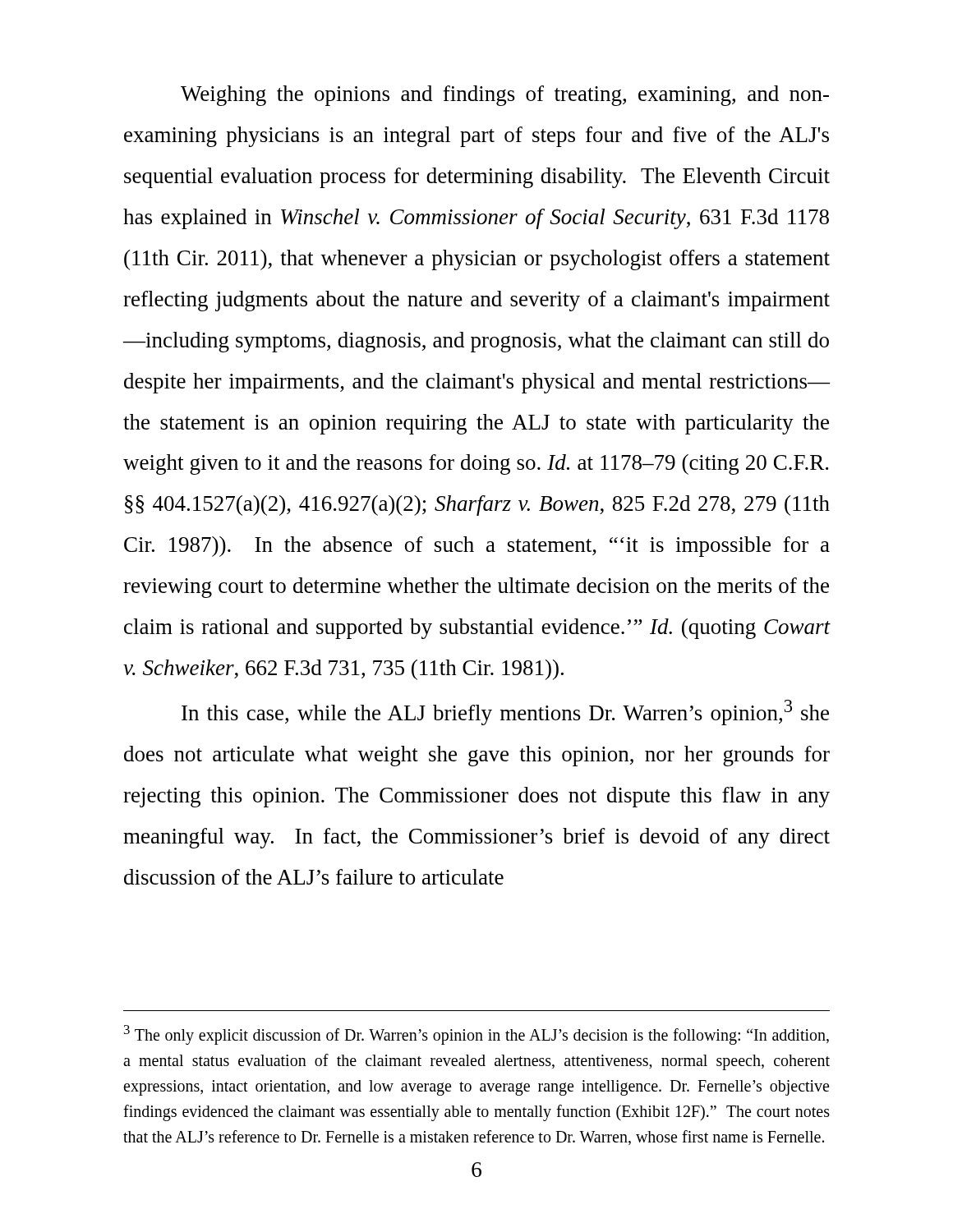Find the block on this page that starts "In this case, while"

[x=476, y=794]
